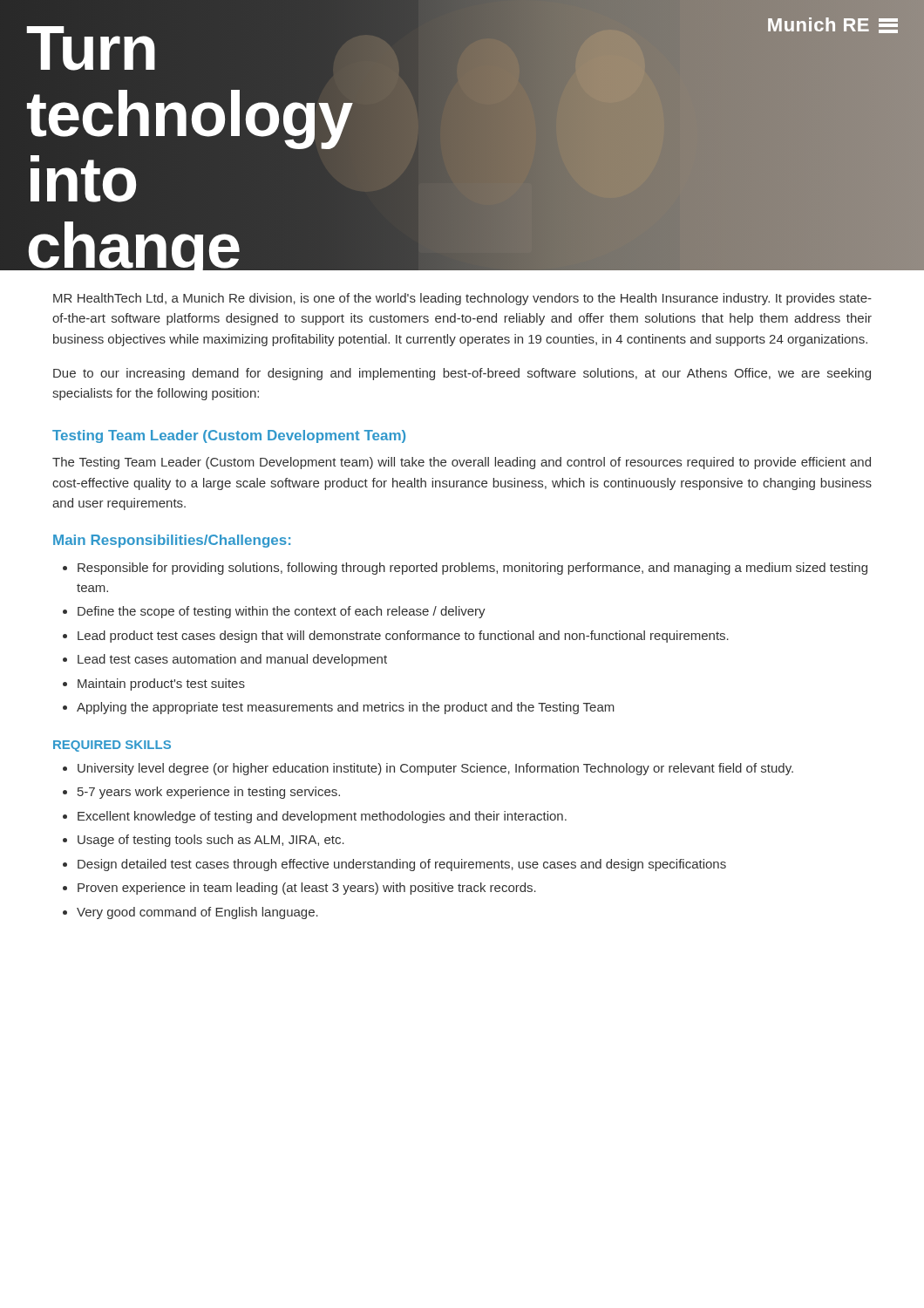Click on the text block starting "Lead test cases"
This screenshot has height=1308, width=924.
click(x=232, y=659)
